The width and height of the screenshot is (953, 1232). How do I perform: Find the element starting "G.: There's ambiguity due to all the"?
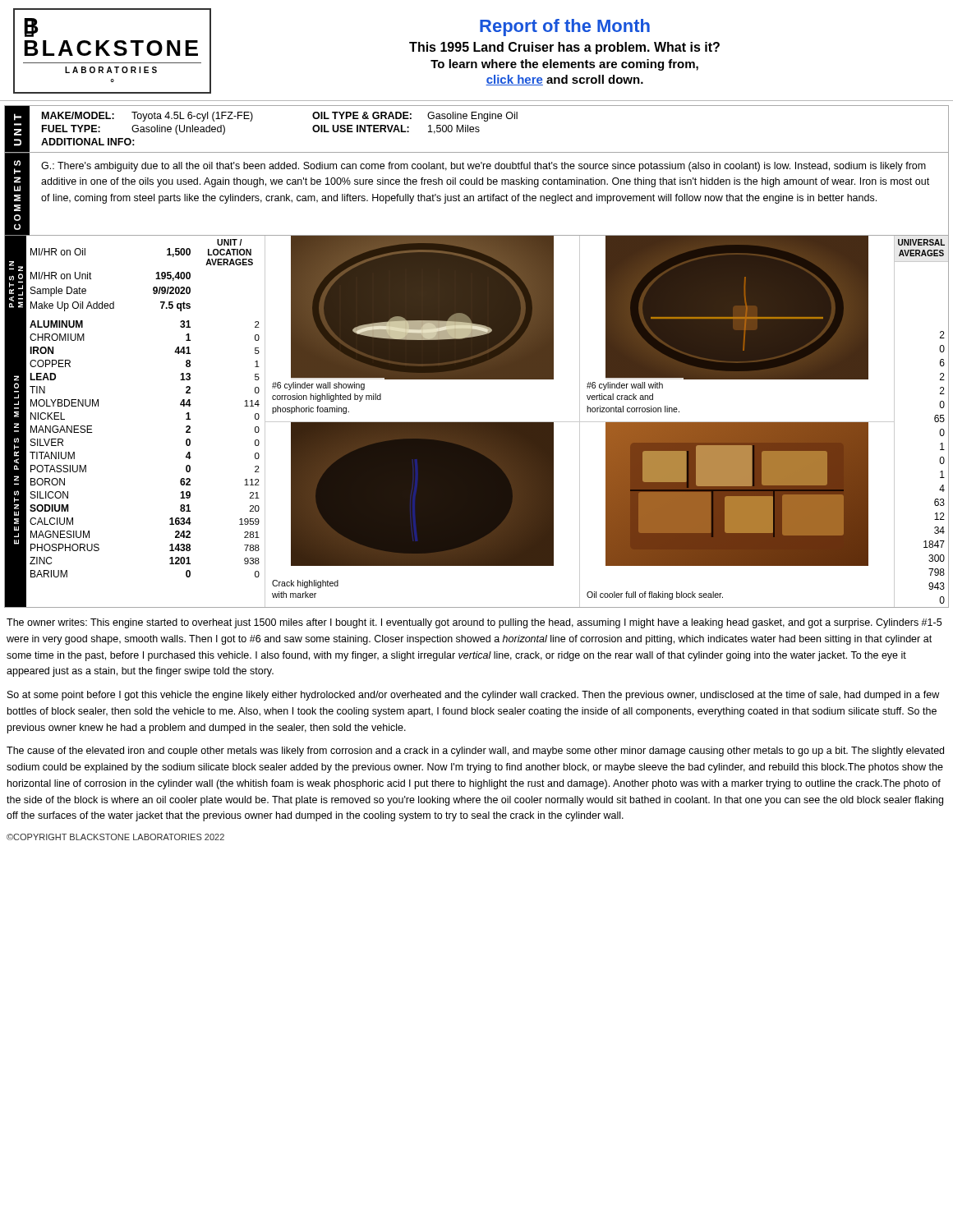pyautogui.click(x=485, y=182)
